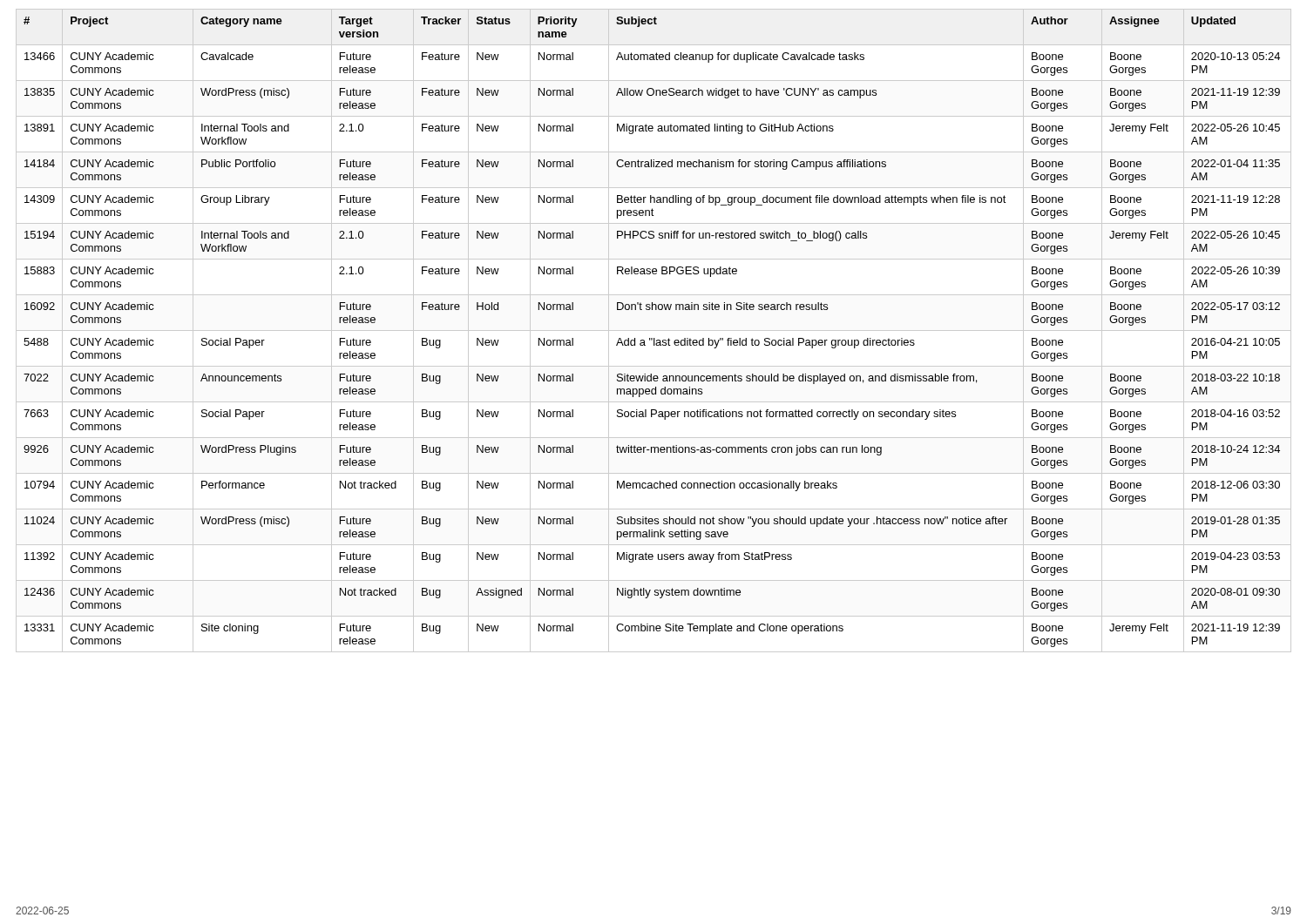This screenshot has width=1307, height=924.
Task: Locate the table with the text "2021-11-19 12:39 PM"
Action: click(654, 330)
